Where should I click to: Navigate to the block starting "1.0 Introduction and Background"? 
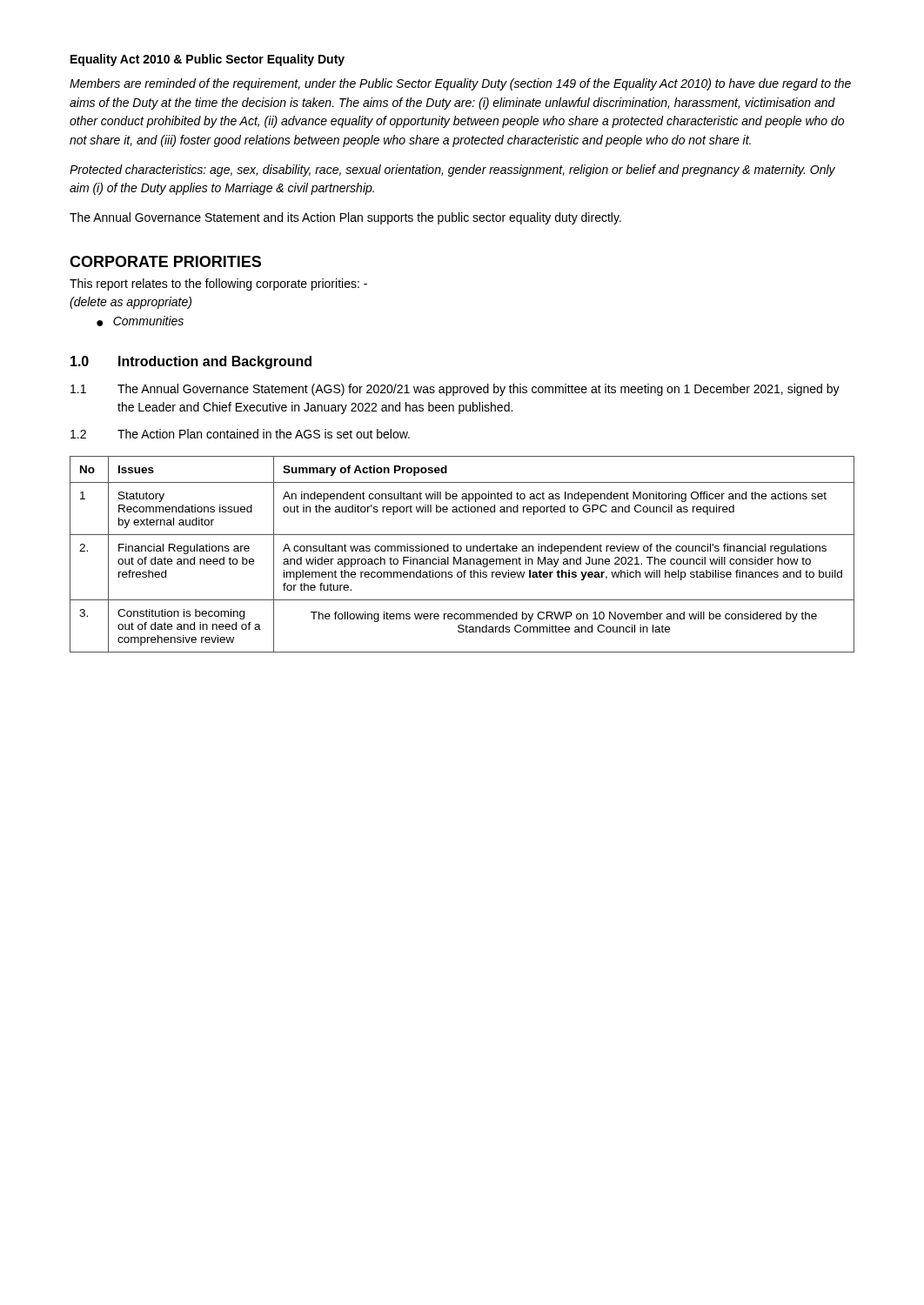coord(191,362)
